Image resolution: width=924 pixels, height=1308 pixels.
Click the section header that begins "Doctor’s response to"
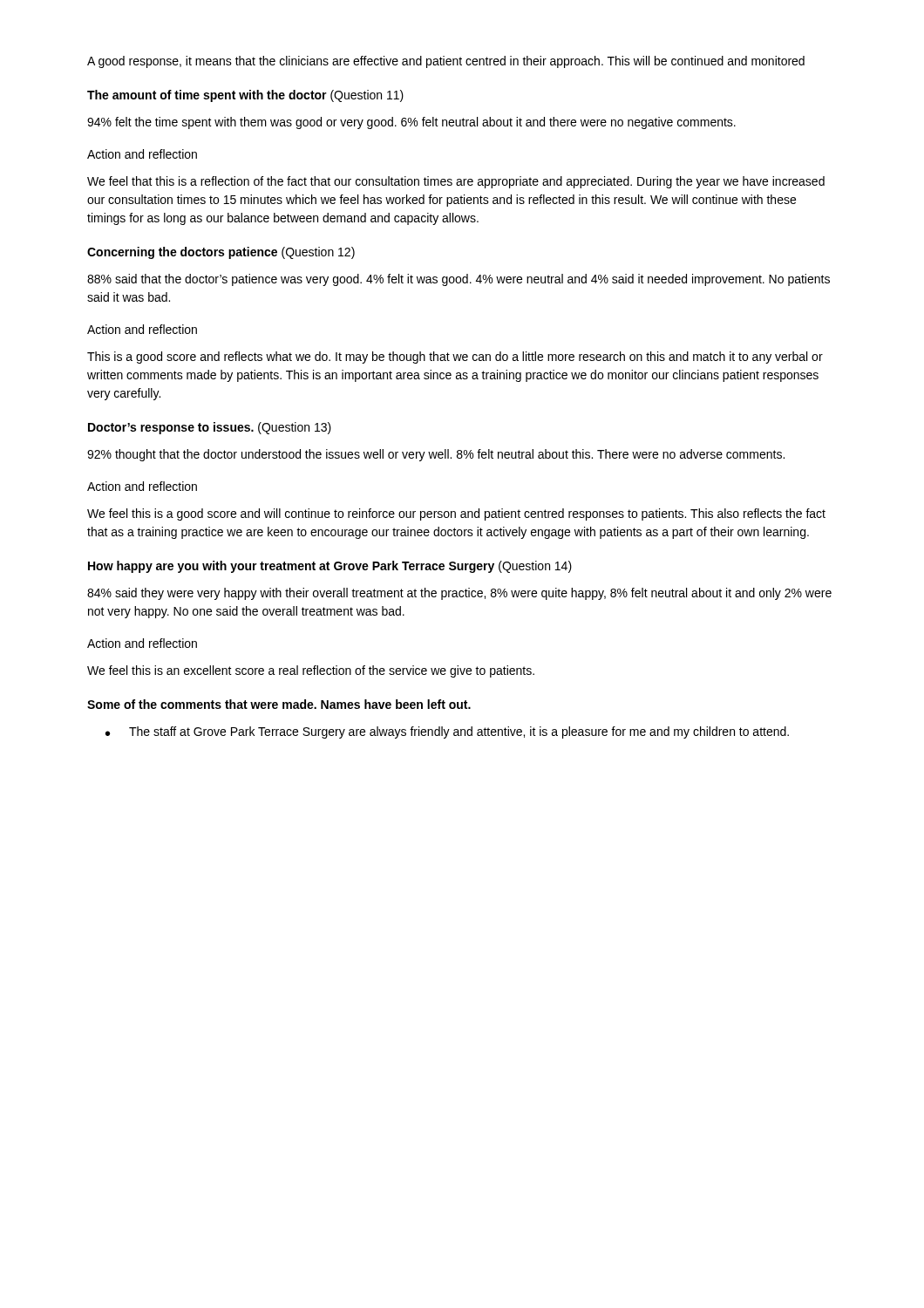point(209,427)
